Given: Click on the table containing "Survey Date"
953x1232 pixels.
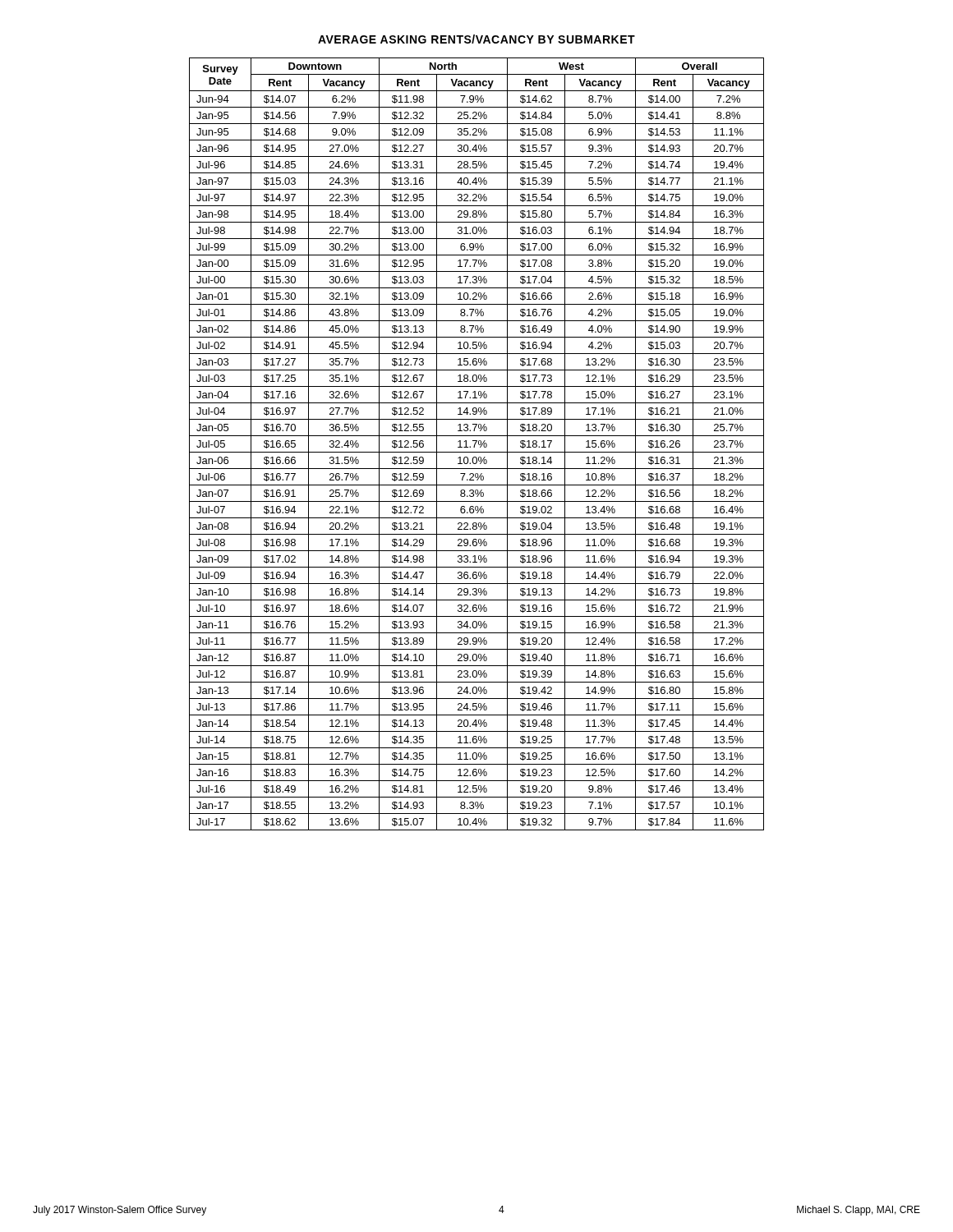Looking at the screenshot, I should click(x=476, y=444).
